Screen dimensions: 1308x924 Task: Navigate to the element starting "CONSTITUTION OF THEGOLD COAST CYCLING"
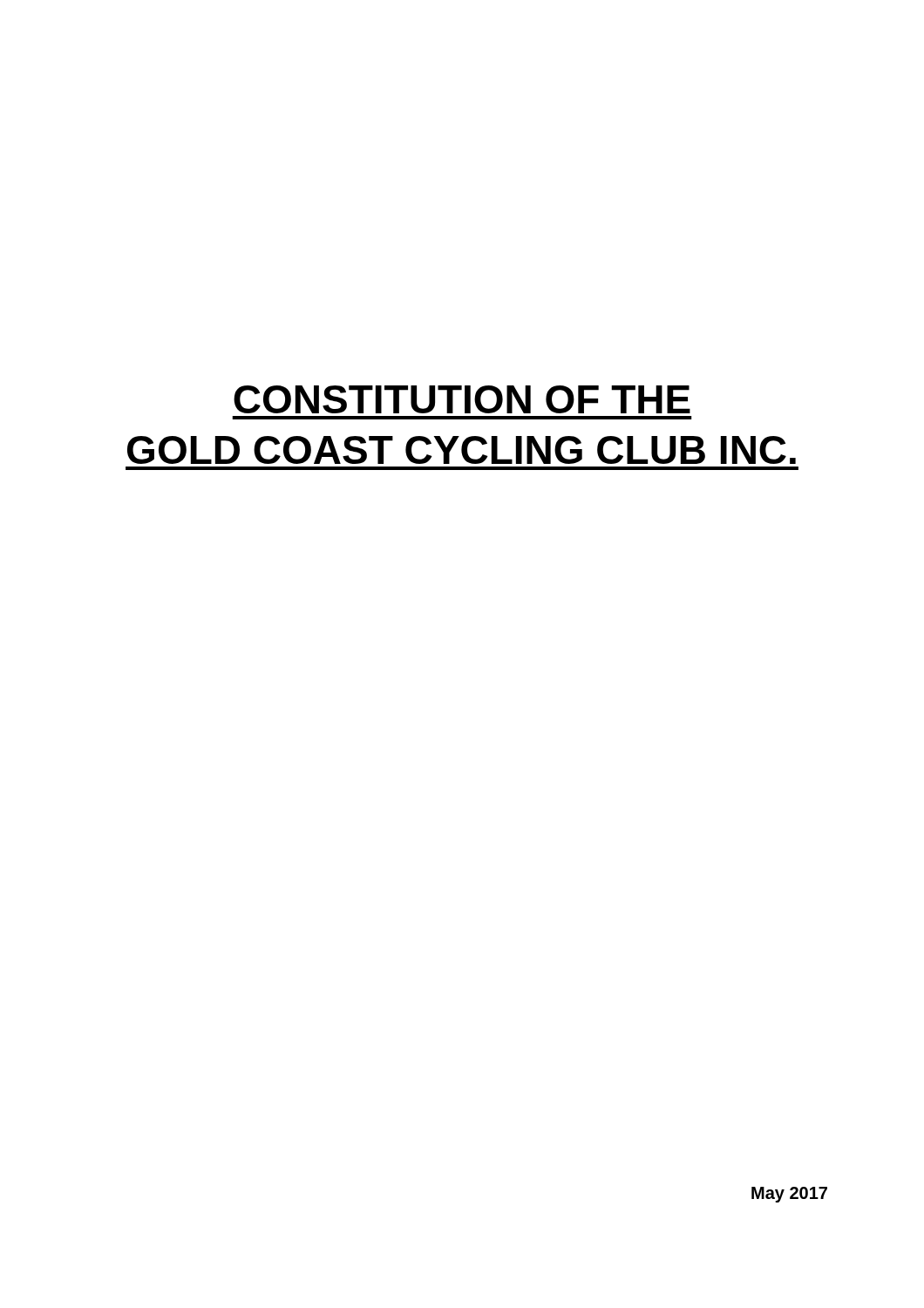click(462, 424)
